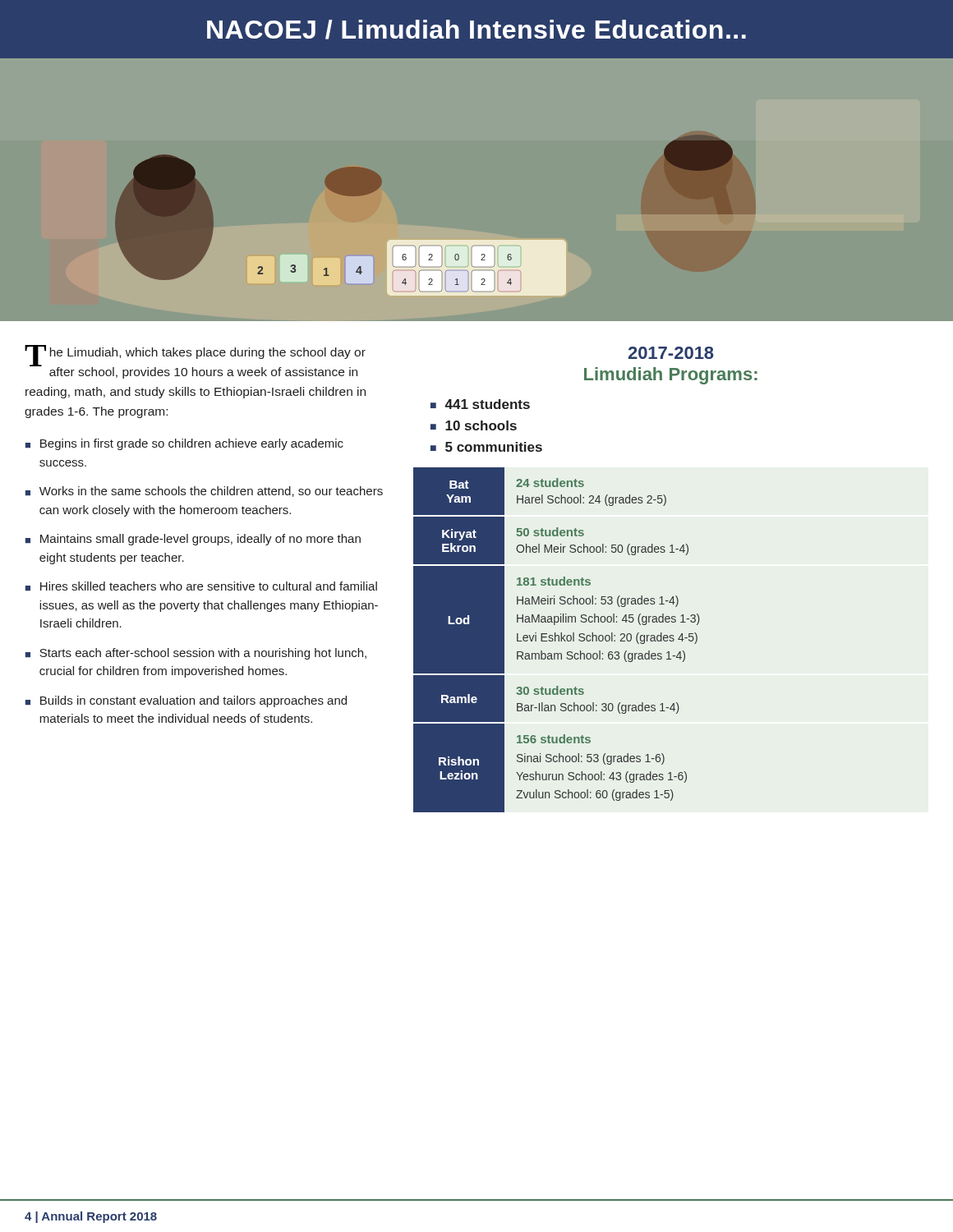953x1232 pixels.
Task: Find the list item that reads "■ Works in the same schools the"
Action: pos(207,501)
